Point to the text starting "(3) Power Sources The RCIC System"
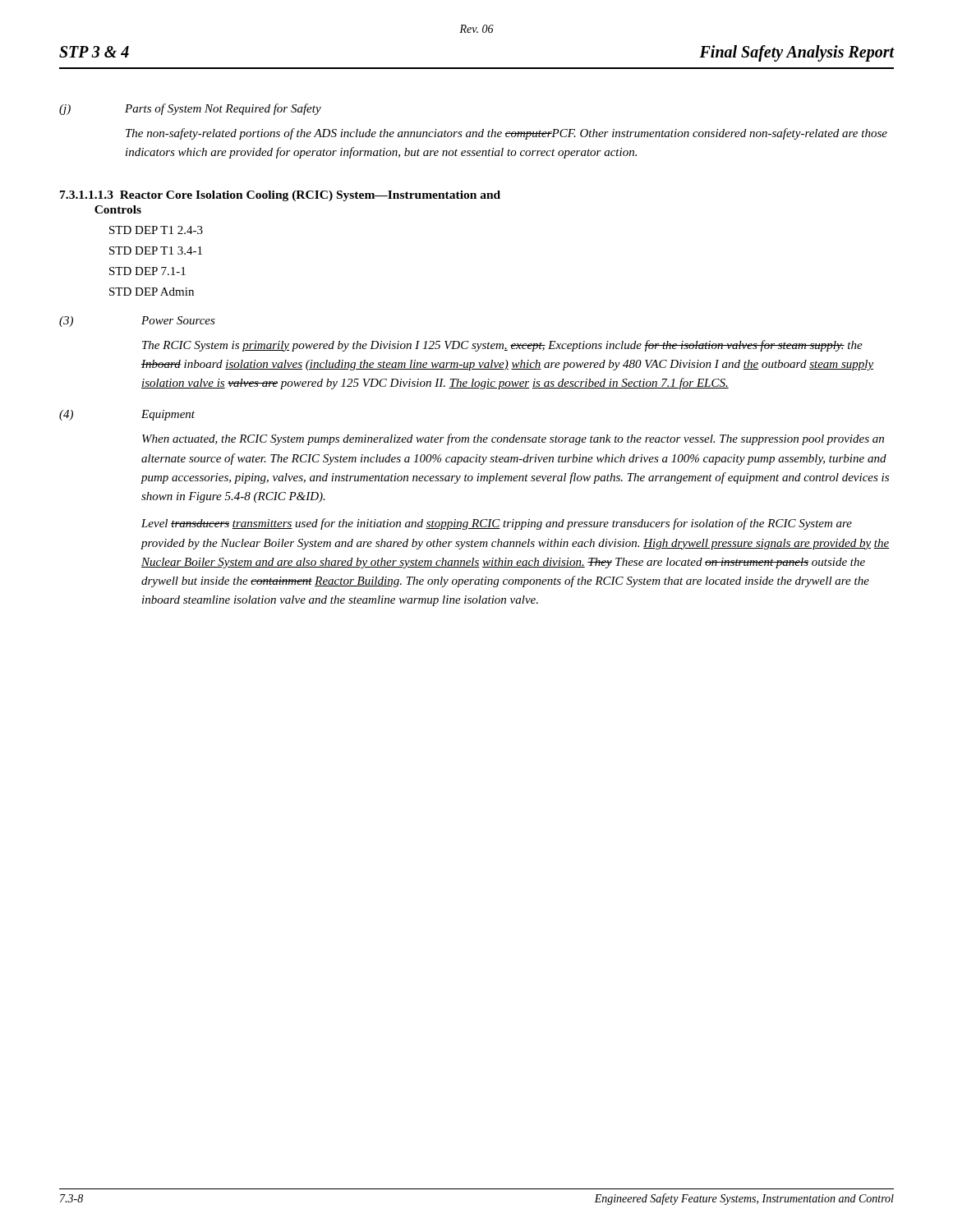This screenshot has width=953, height=1232. point(476,353)
